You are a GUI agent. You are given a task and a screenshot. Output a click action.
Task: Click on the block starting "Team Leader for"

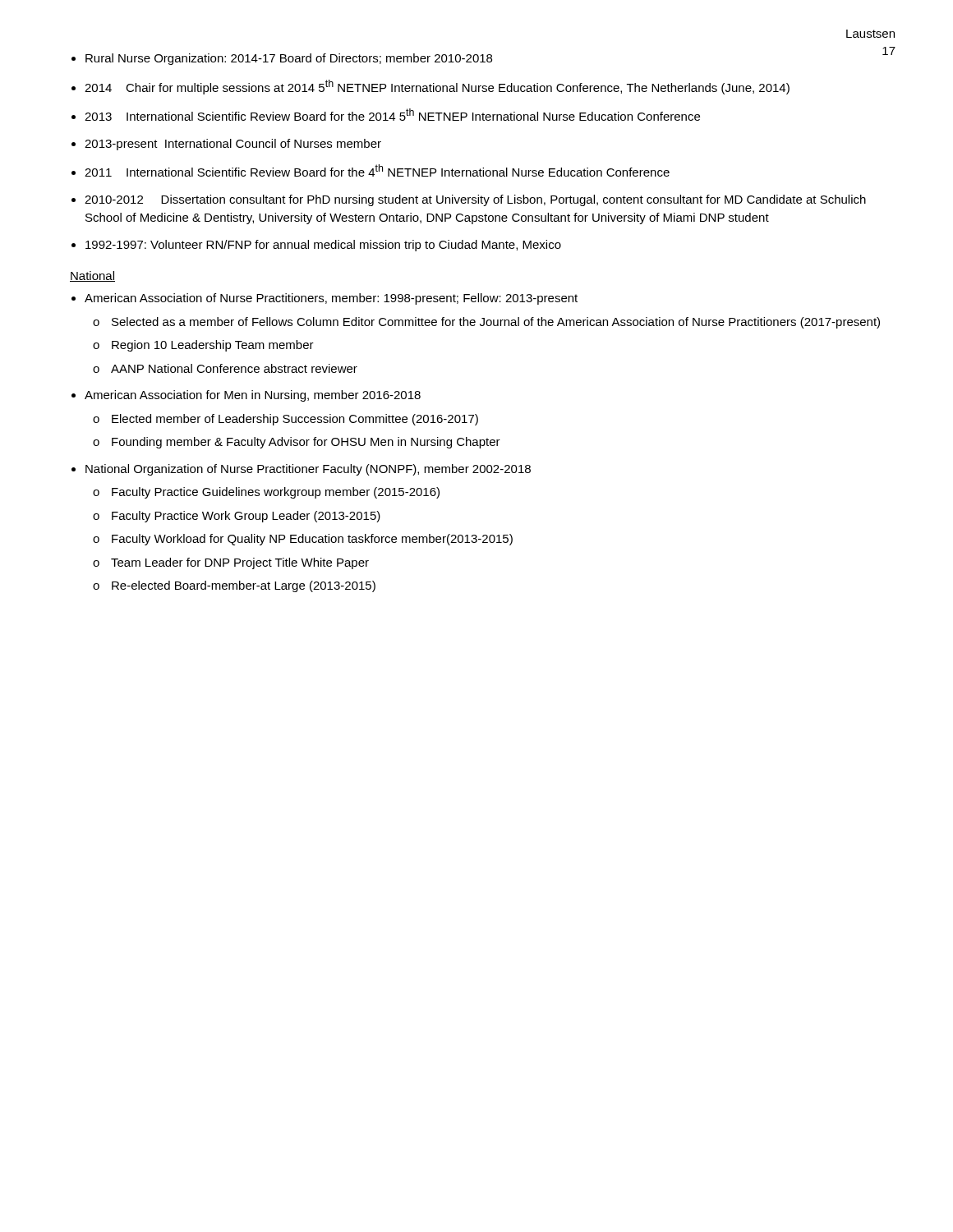click(x=240, y=562)
